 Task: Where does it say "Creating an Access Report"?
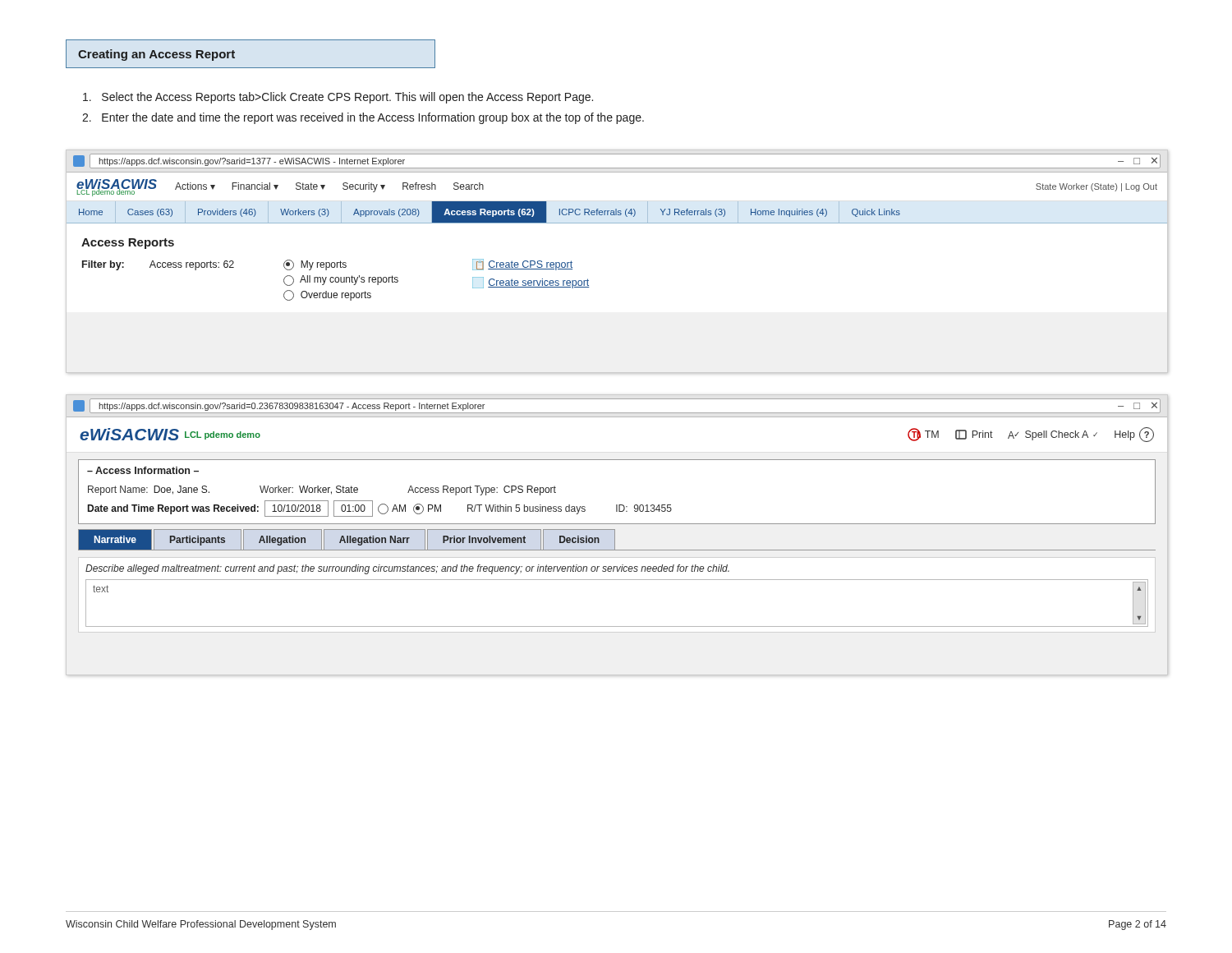tap(157, 54)
